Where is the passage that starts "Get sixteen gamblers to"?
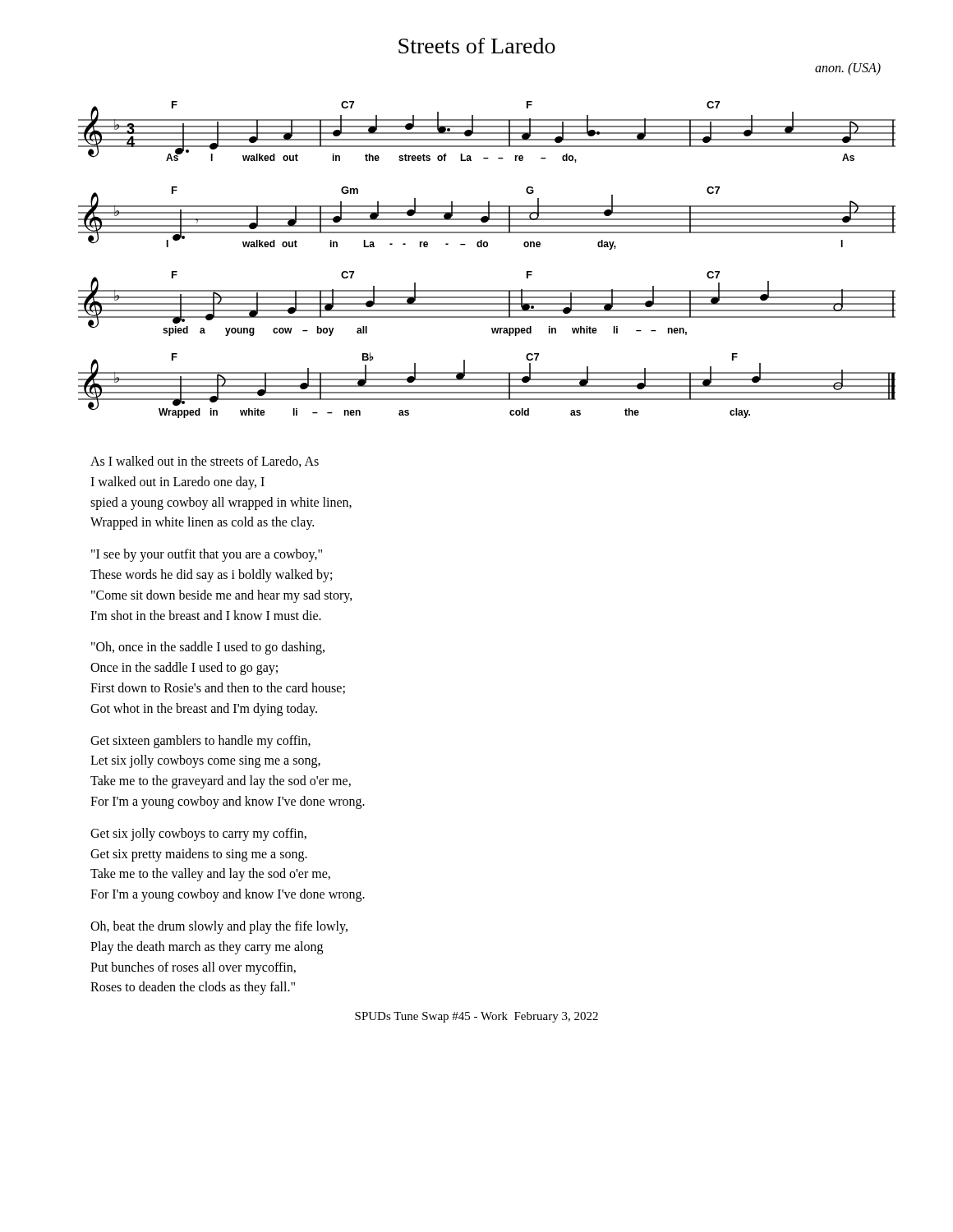The image size is (953, 1232). tap(200, 742)
